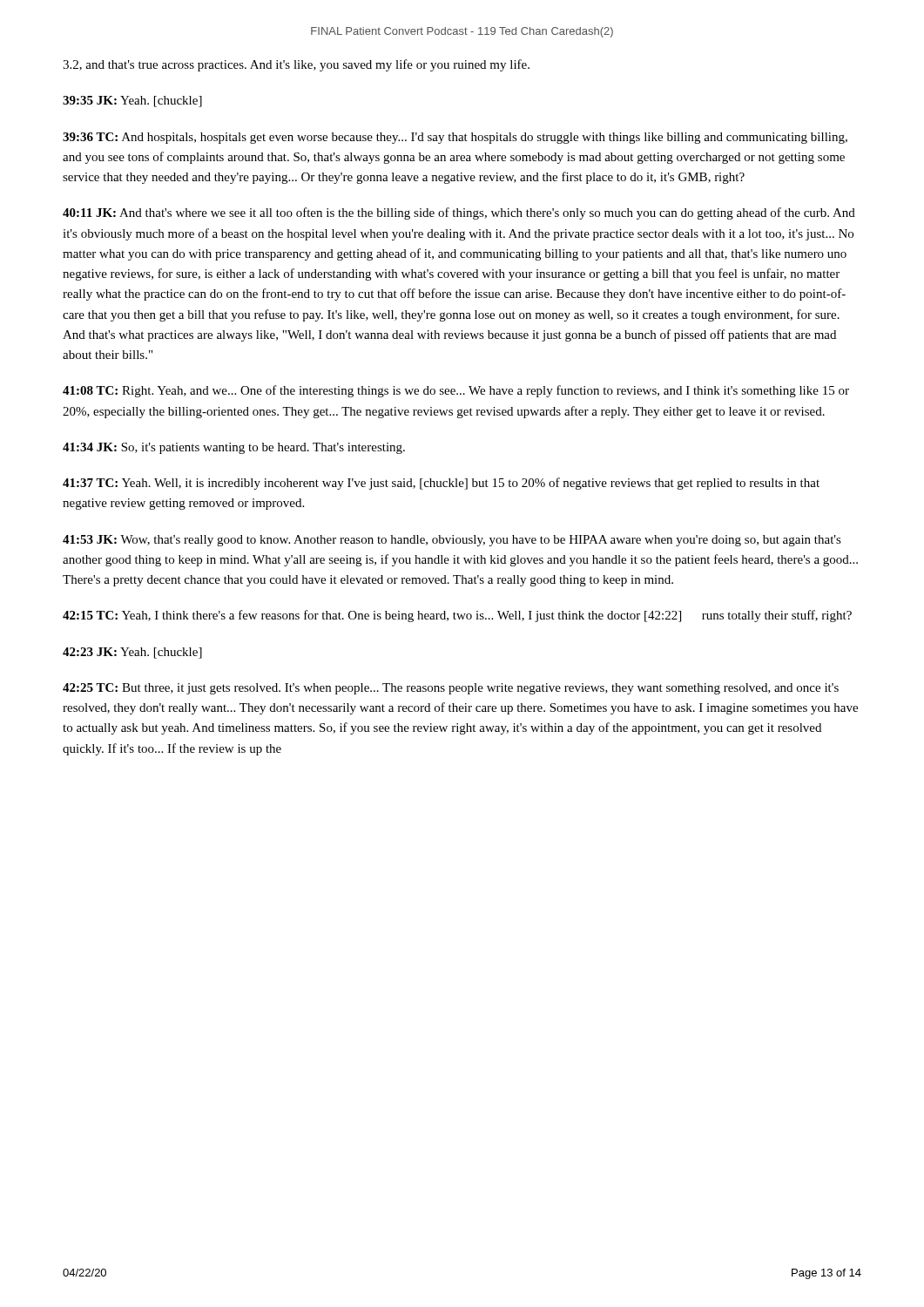Select the passage starting "41:53 JK: Wow, that's"

point(461,559)
